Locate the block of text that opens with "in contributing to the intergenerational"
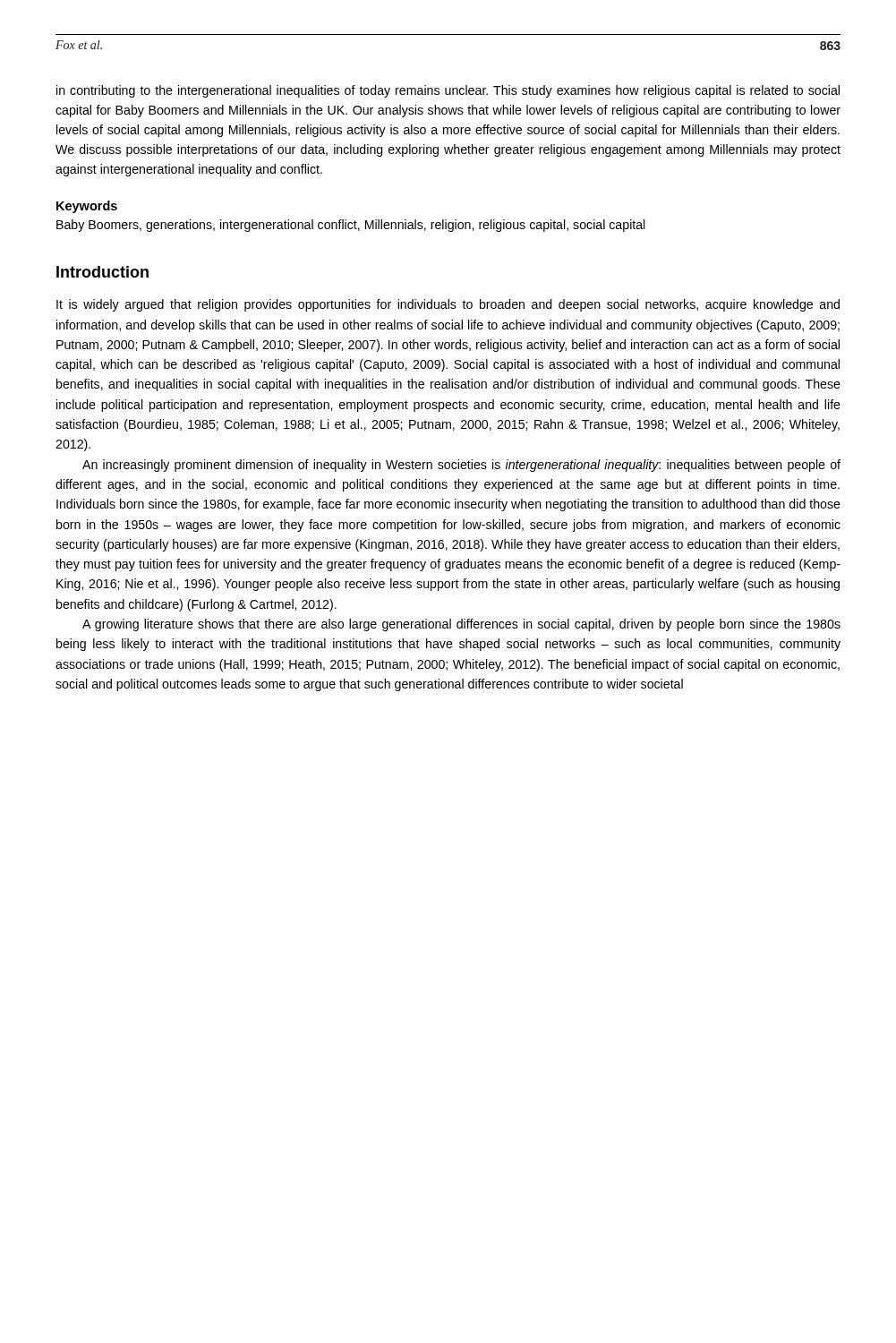The width and height of the screenshot is (896, 1343). coord(448,130)
